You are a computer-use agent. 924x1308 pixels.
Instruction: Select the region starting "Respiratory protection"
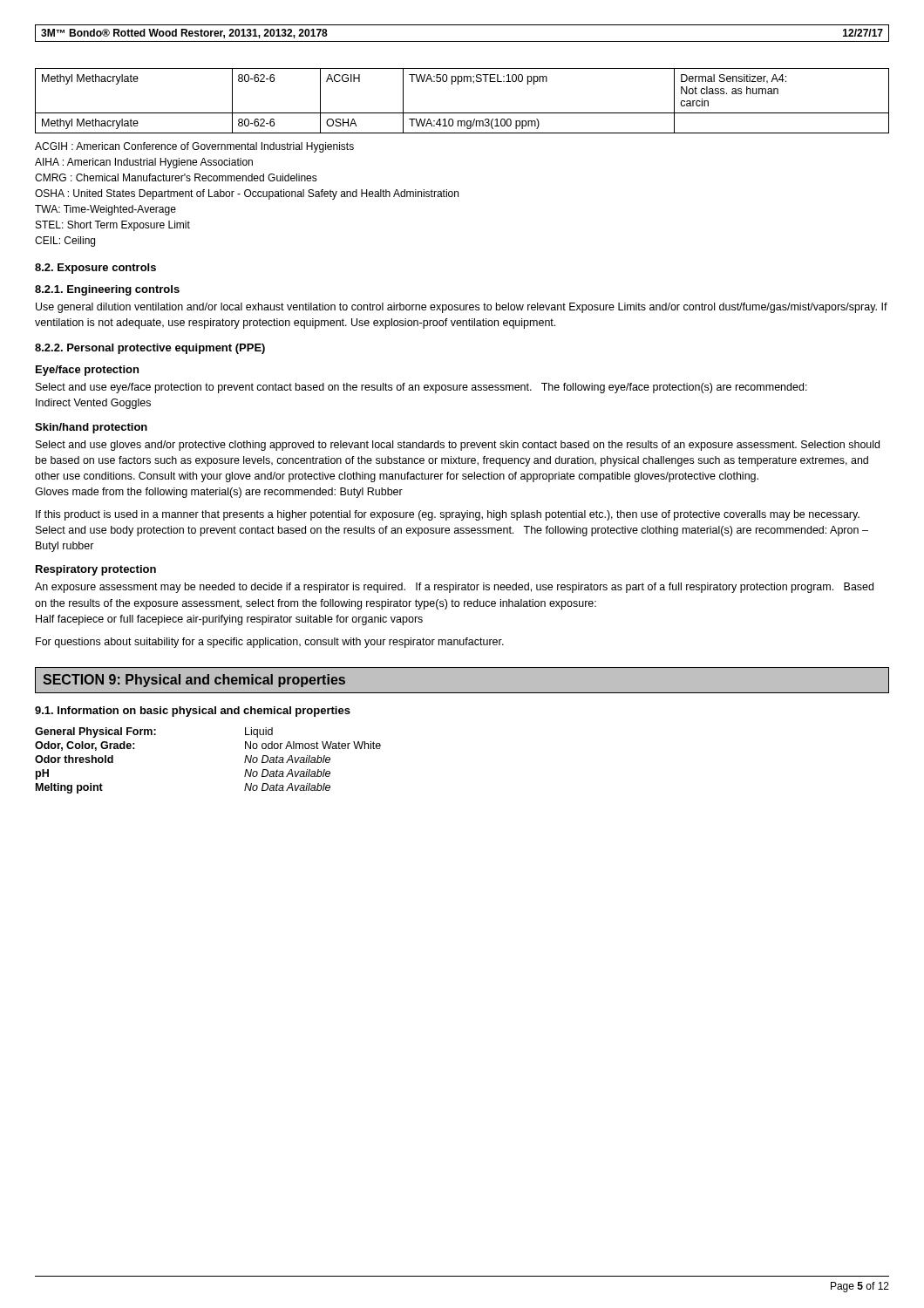click(96, 569)
